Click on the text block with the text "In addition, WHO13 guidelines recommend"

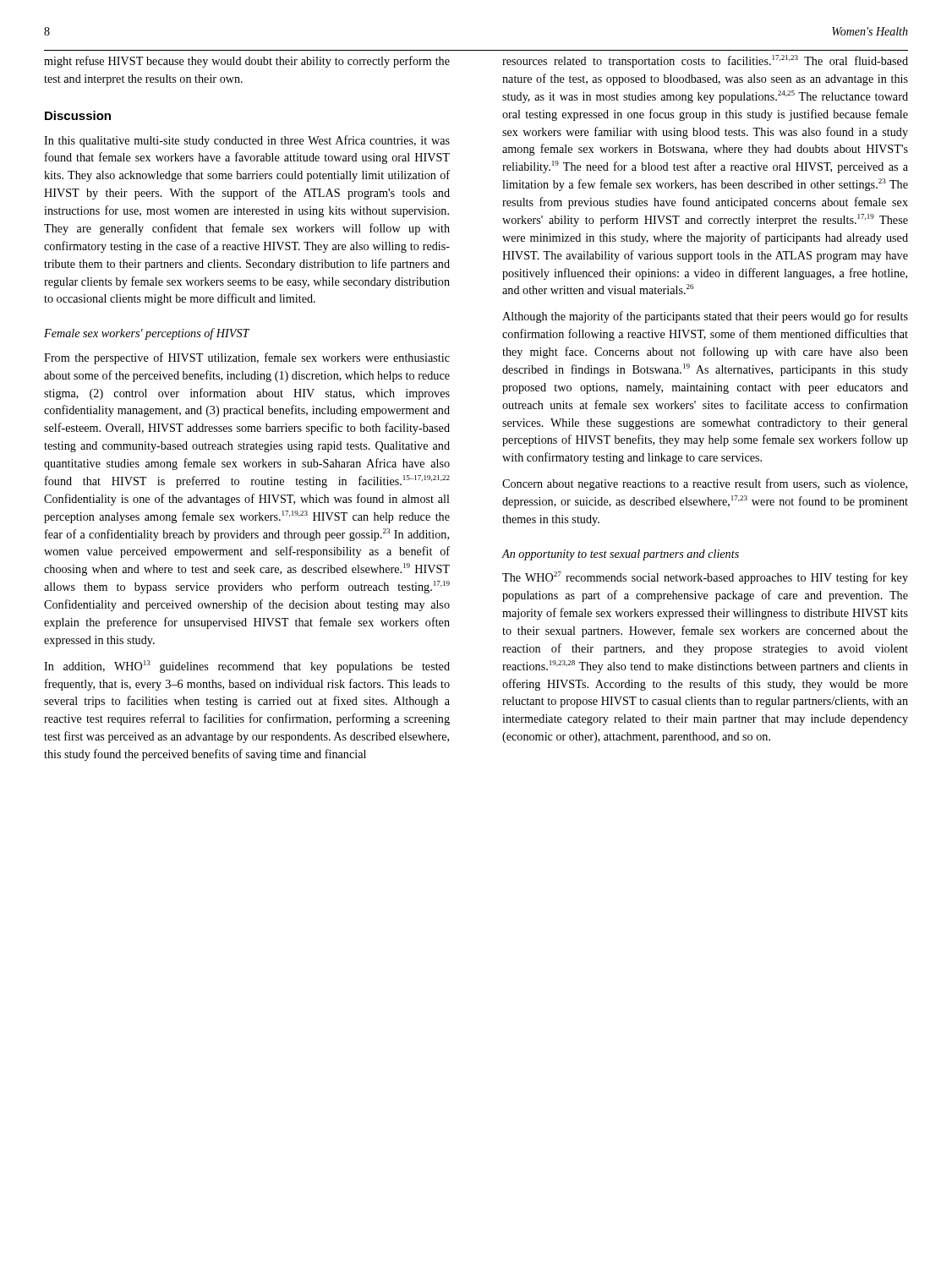[x=247, y=710]
